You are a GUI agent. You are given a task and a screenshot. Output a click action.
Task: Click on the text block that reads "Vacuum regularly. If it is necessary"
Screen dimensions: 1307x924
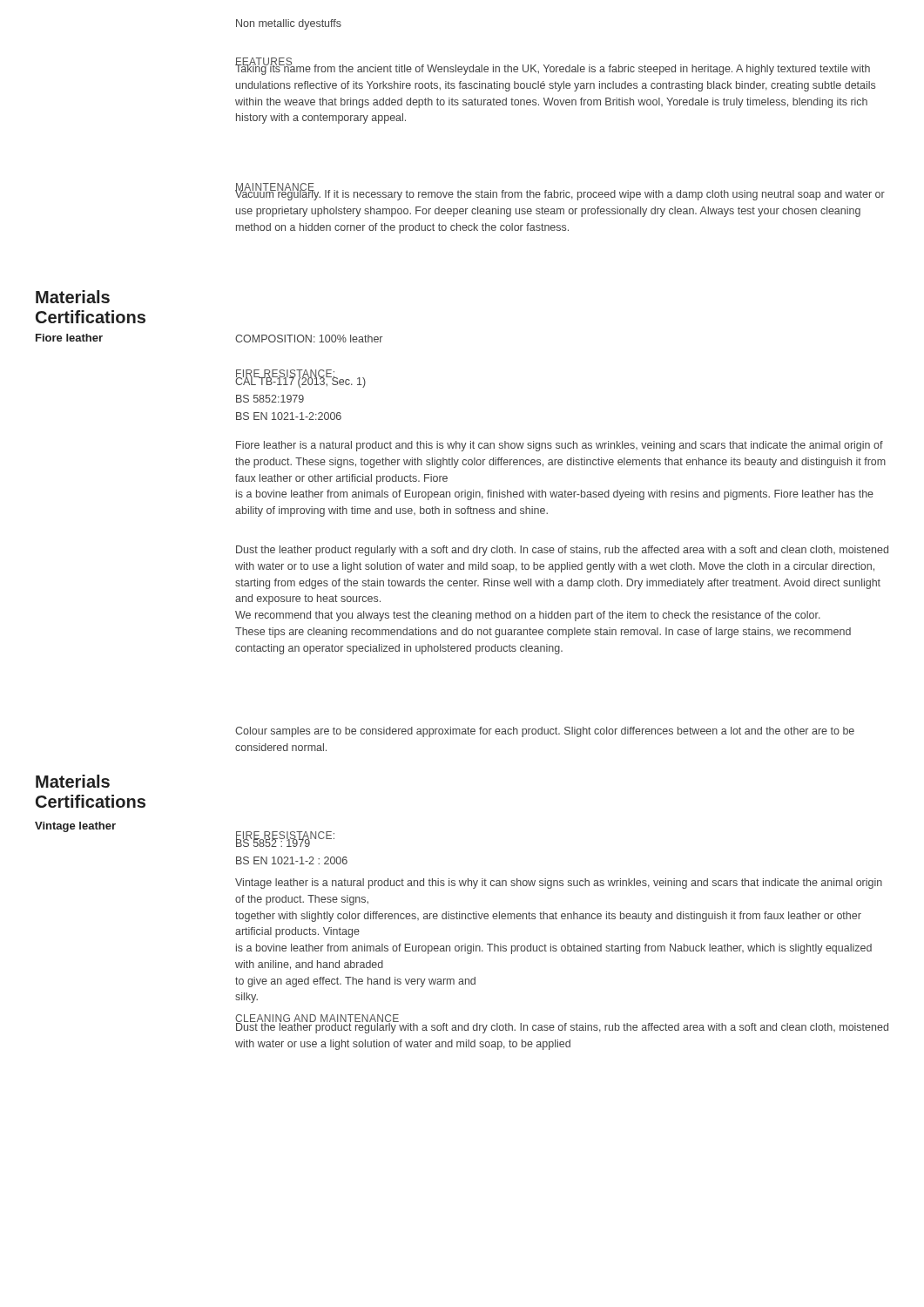click(x=562, y=211)
